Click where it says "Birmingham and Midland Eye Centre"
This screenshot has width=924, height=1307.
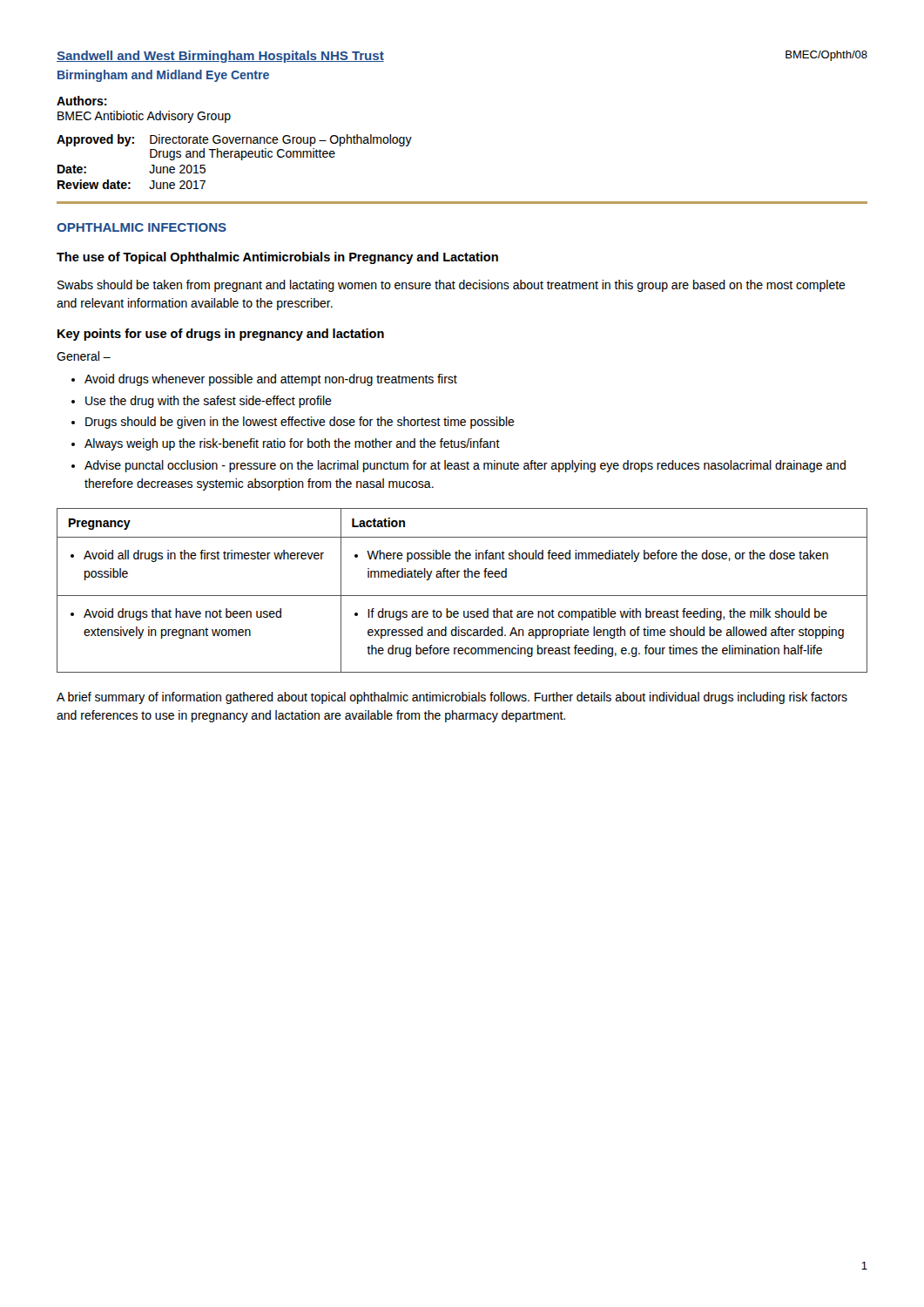tap(163, 75)
